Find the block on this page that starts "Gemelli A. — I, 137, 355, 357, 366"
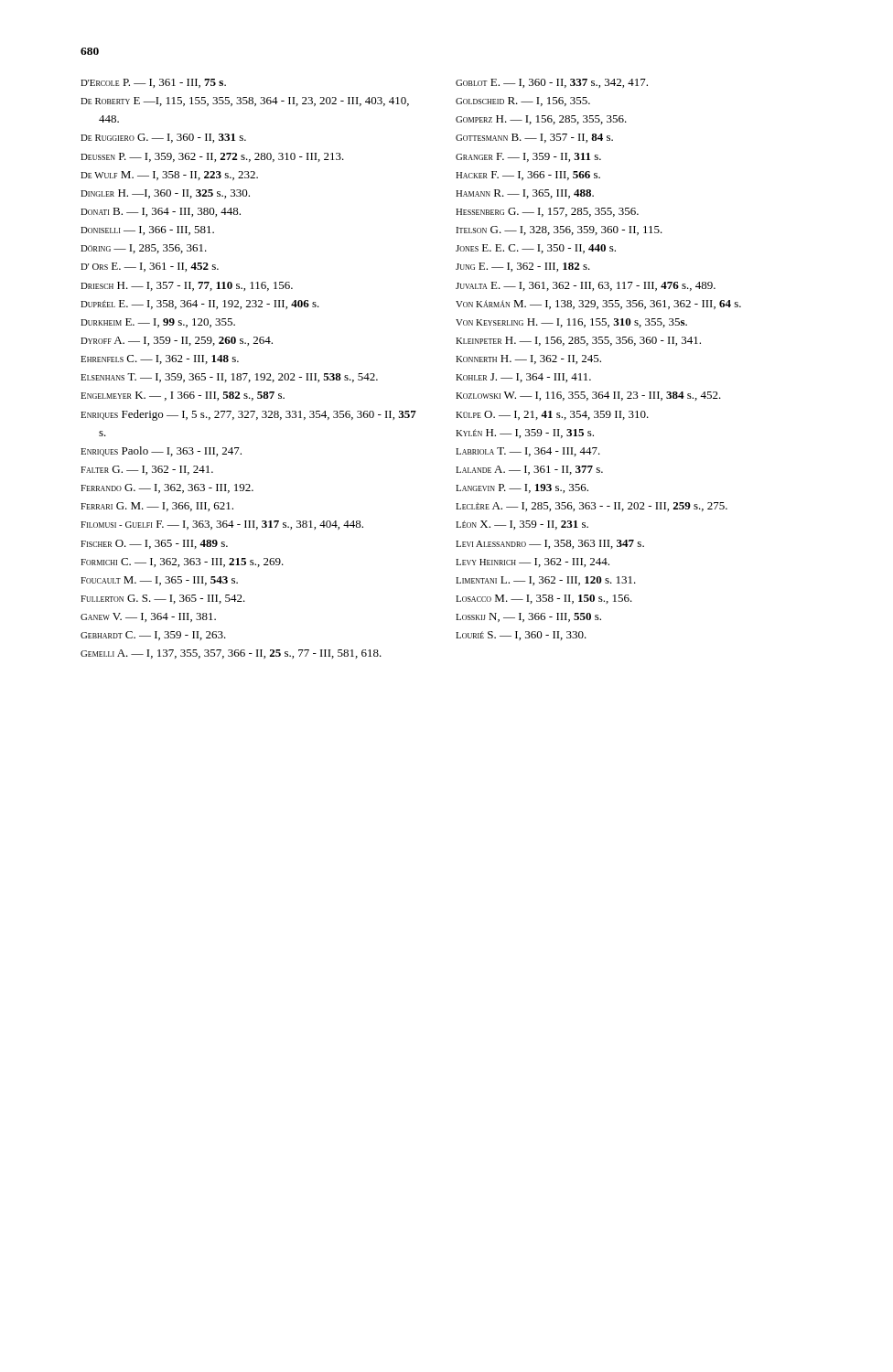Viewport: 893px width, 1372px height. (x=231, y=653)
